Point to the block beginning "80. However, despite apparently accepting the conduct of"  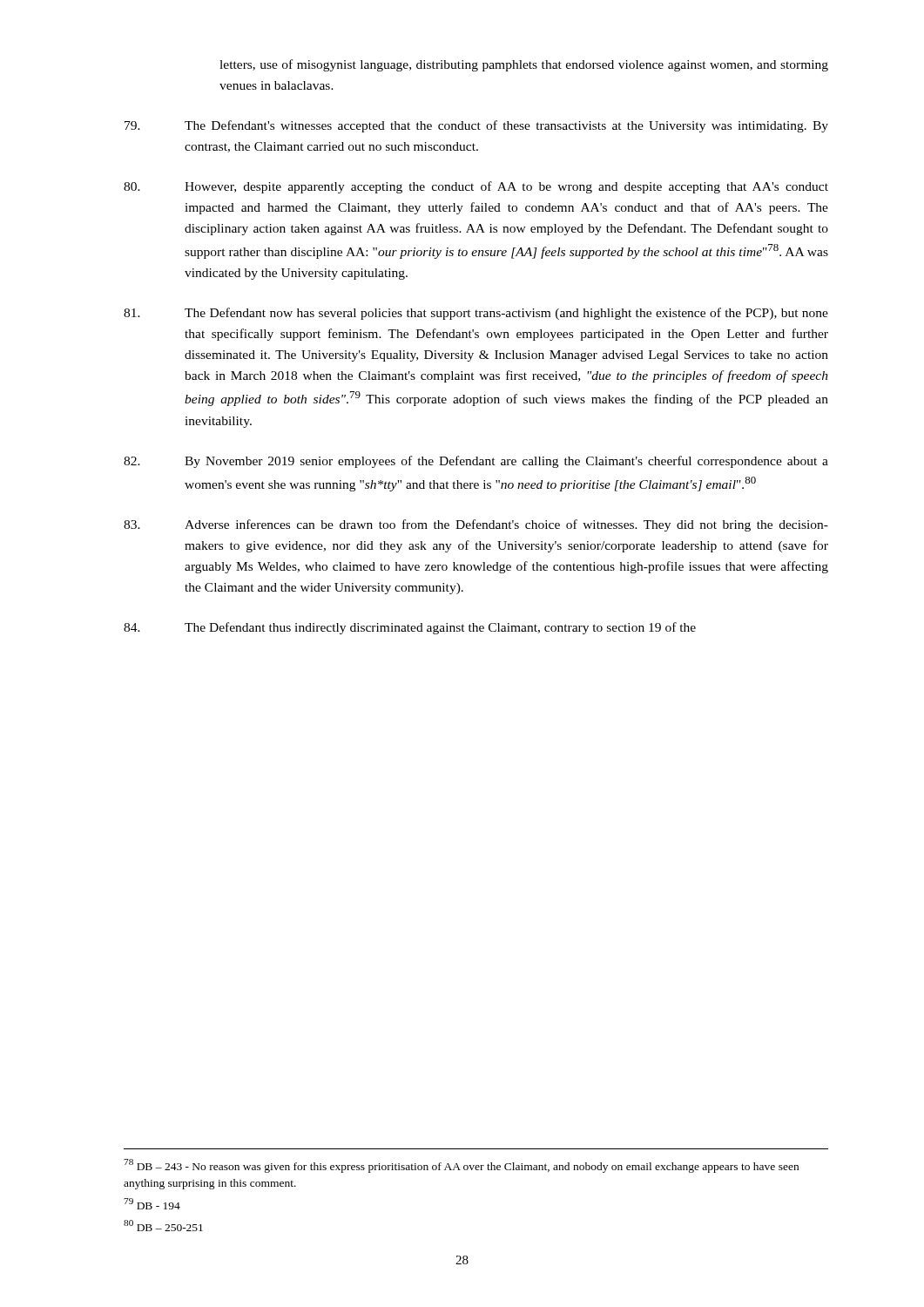coord(476,230)
